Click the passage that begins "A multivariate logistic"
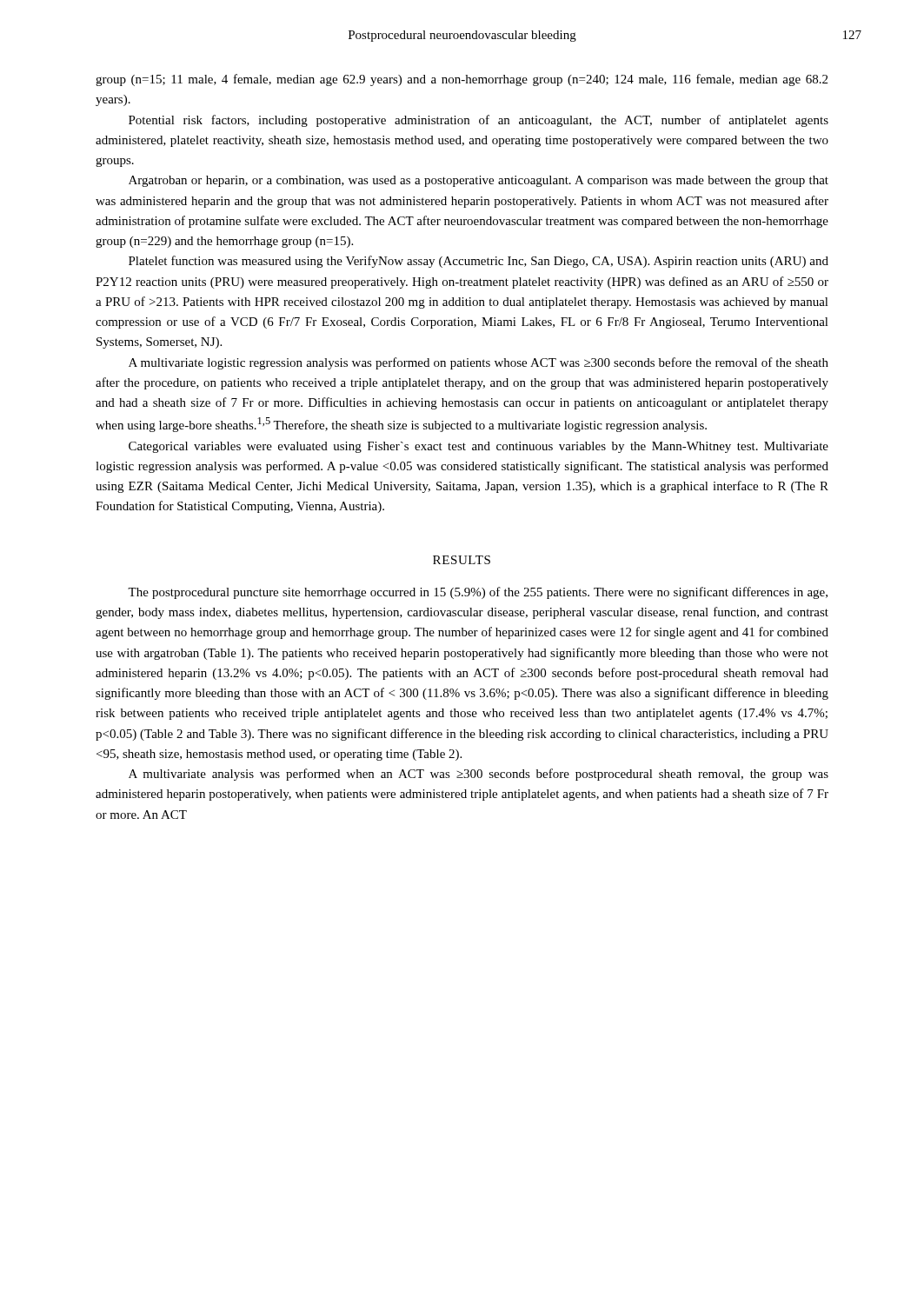This screenshot has height=1304, width=924. pos(462,394)
